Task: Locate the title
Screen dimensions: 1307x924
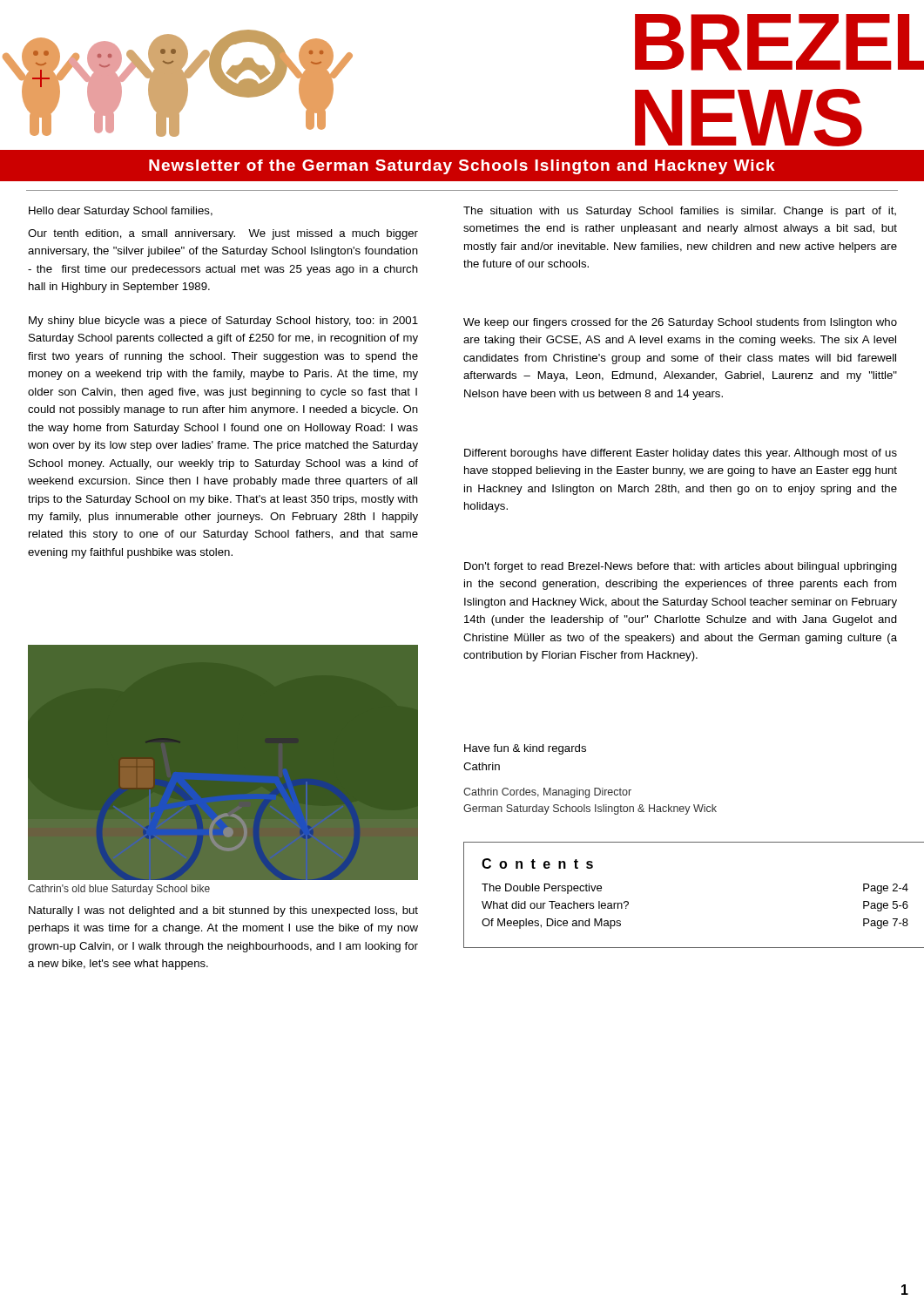Action: [x=765, y=76]
